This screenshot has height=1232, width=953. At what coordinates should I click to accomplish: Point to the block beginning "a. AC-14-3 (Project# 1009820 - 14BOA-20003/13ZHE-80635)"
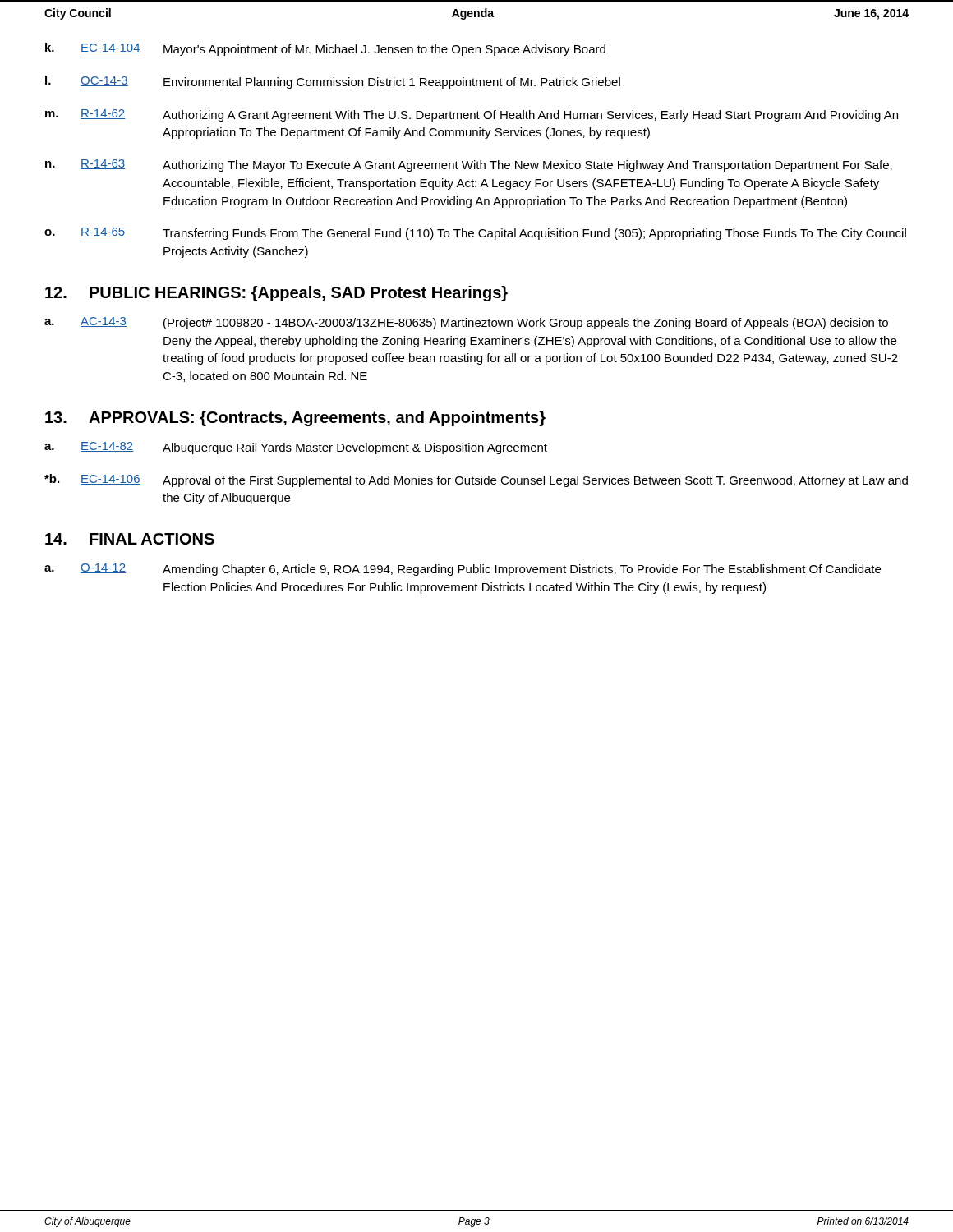tap(476, 349)
